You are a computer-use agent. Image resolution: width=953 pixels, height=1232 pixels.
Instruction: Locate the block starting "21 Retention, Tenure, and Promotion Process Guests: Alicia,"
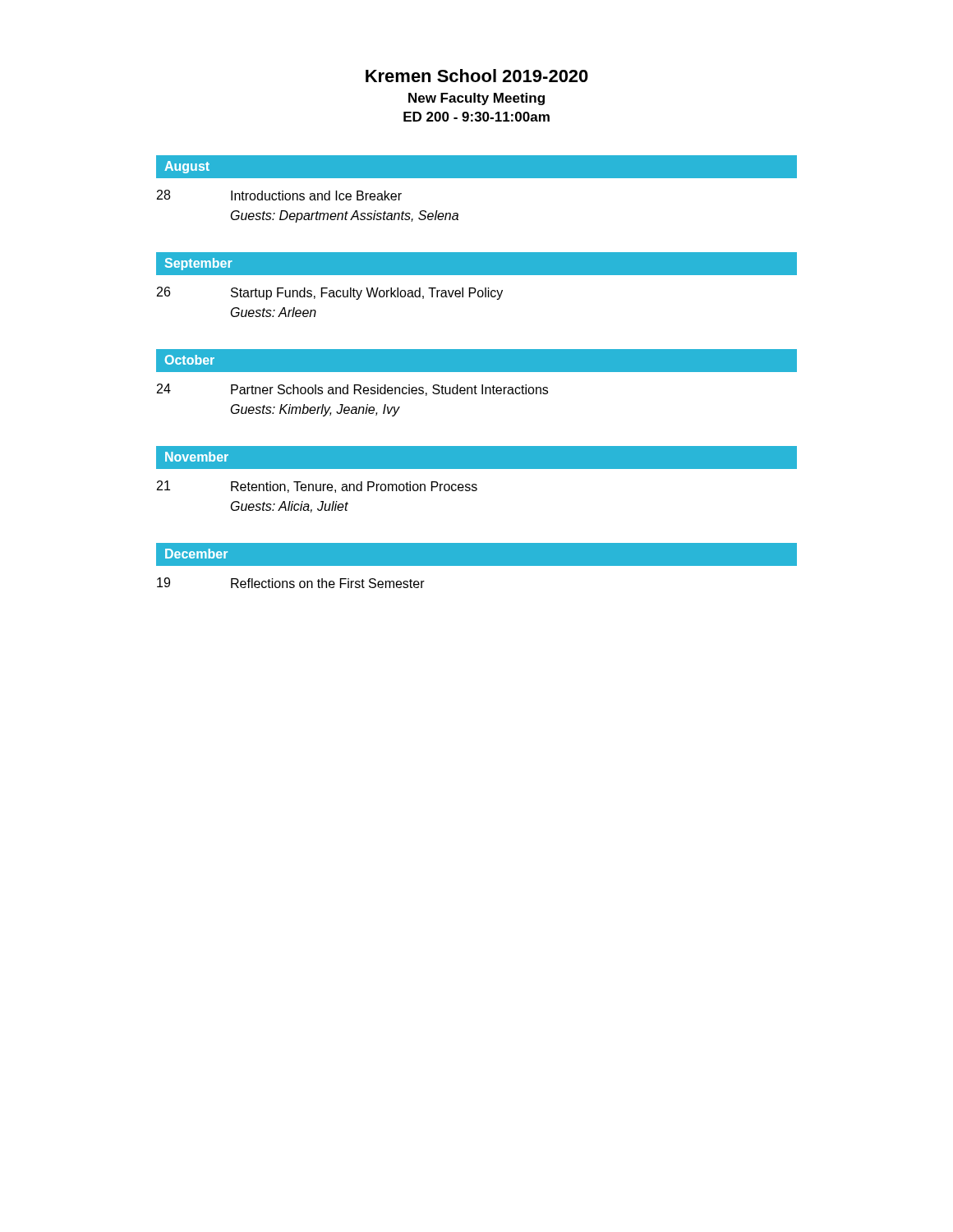point(476,497)
